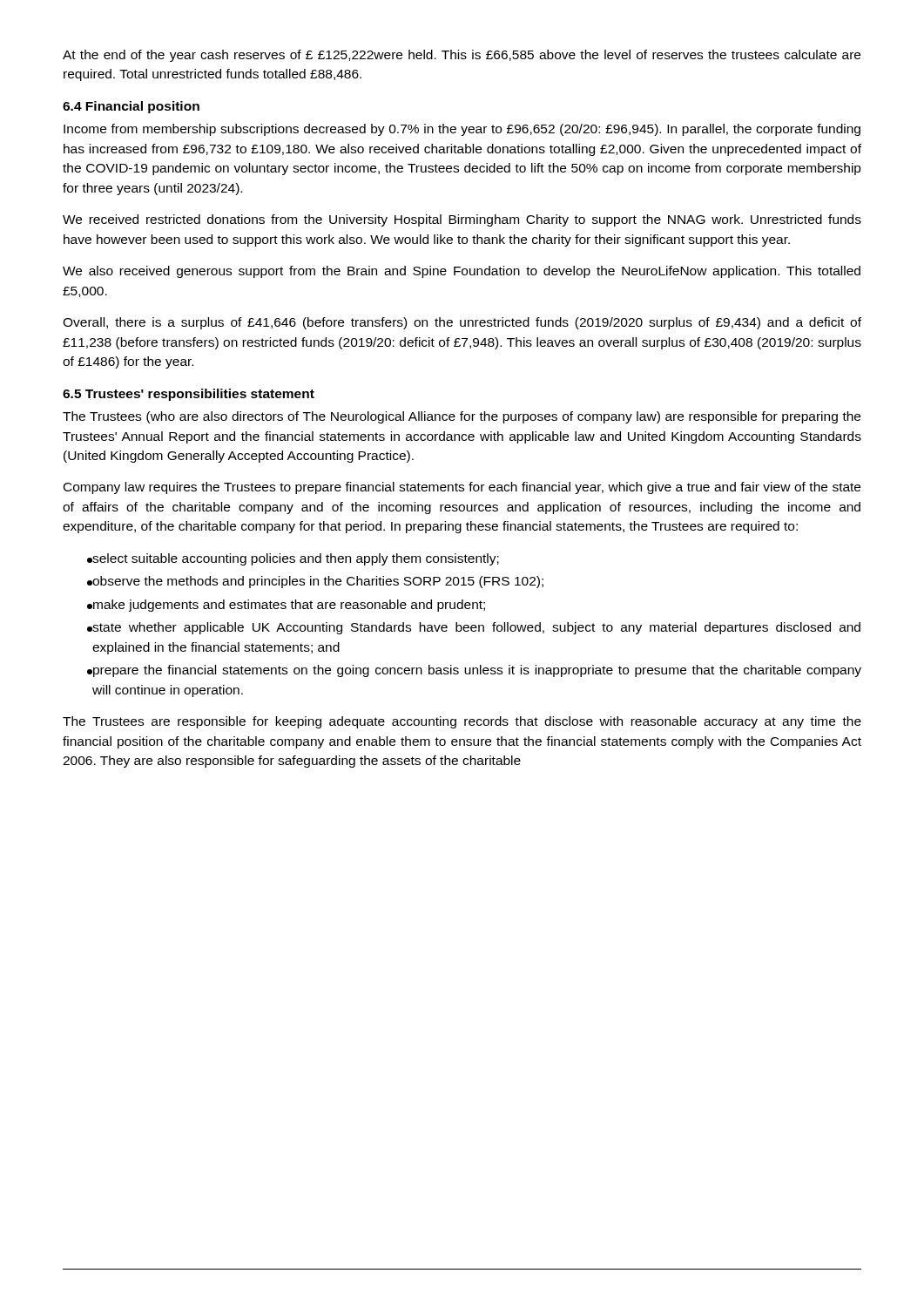Find the list item that says "select suitable accounting"
The height and width of the screenshot is (1307, 924).
(x=462, y=559)
